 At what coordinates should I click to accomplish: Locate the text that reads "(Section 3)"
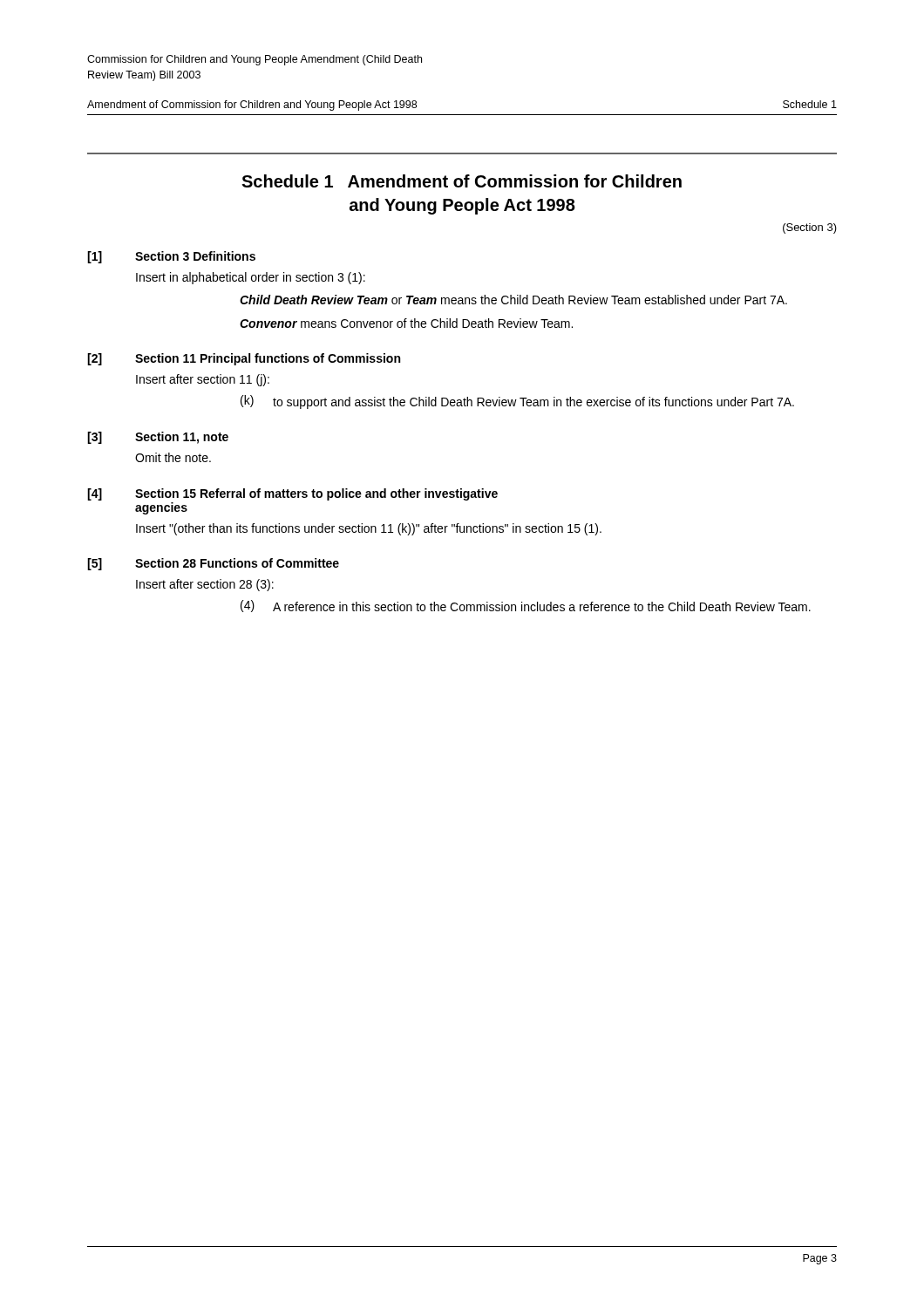(809, 227)
